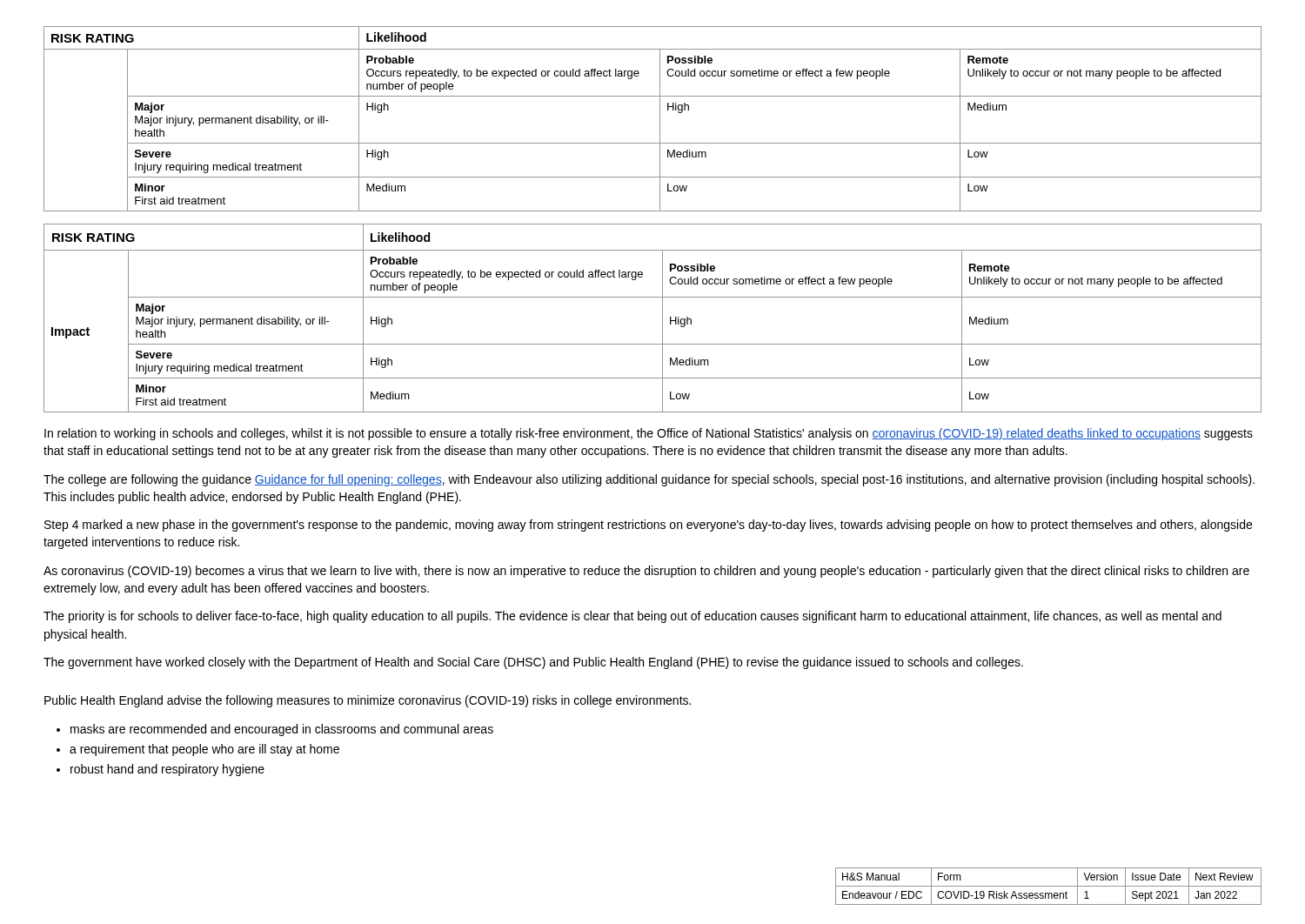The height and width of the screenshot is (924, 1305).
Task: Select the text block containing "As coronavirus (COVID-19)"
Action: pos(646,579)
